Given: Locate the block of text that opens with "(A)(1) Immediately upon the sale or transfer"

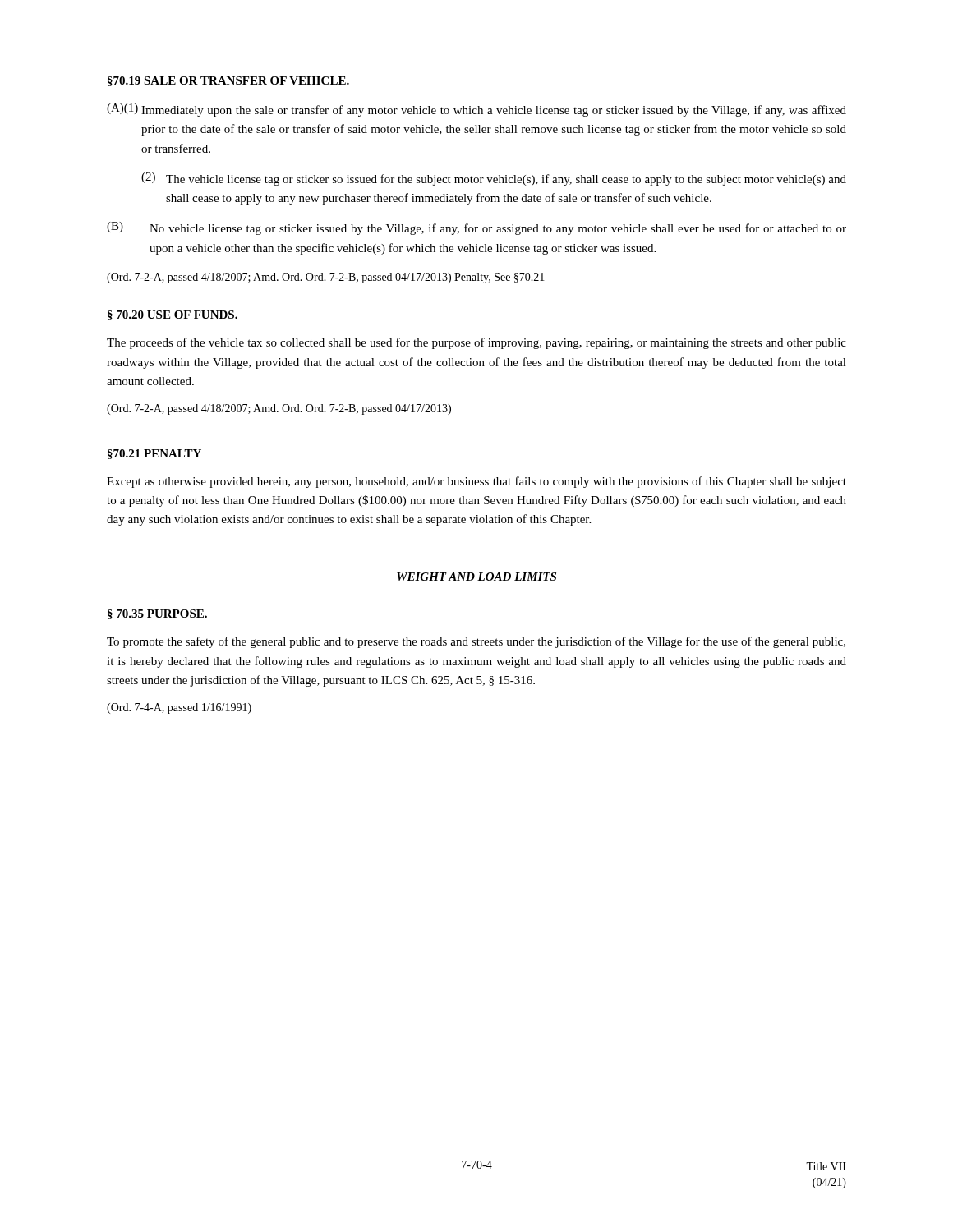Looking at the screenshot, I should point(476,130).
